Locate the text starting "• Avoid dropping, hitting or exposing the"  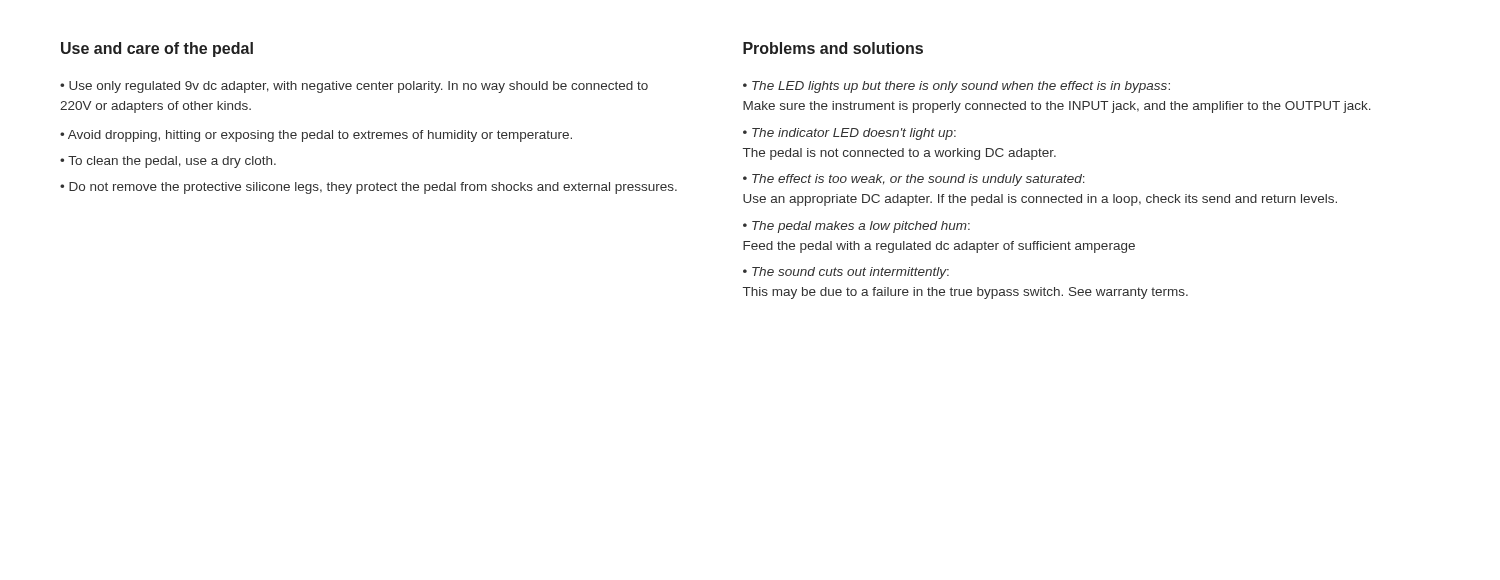(x=317, y=134)
